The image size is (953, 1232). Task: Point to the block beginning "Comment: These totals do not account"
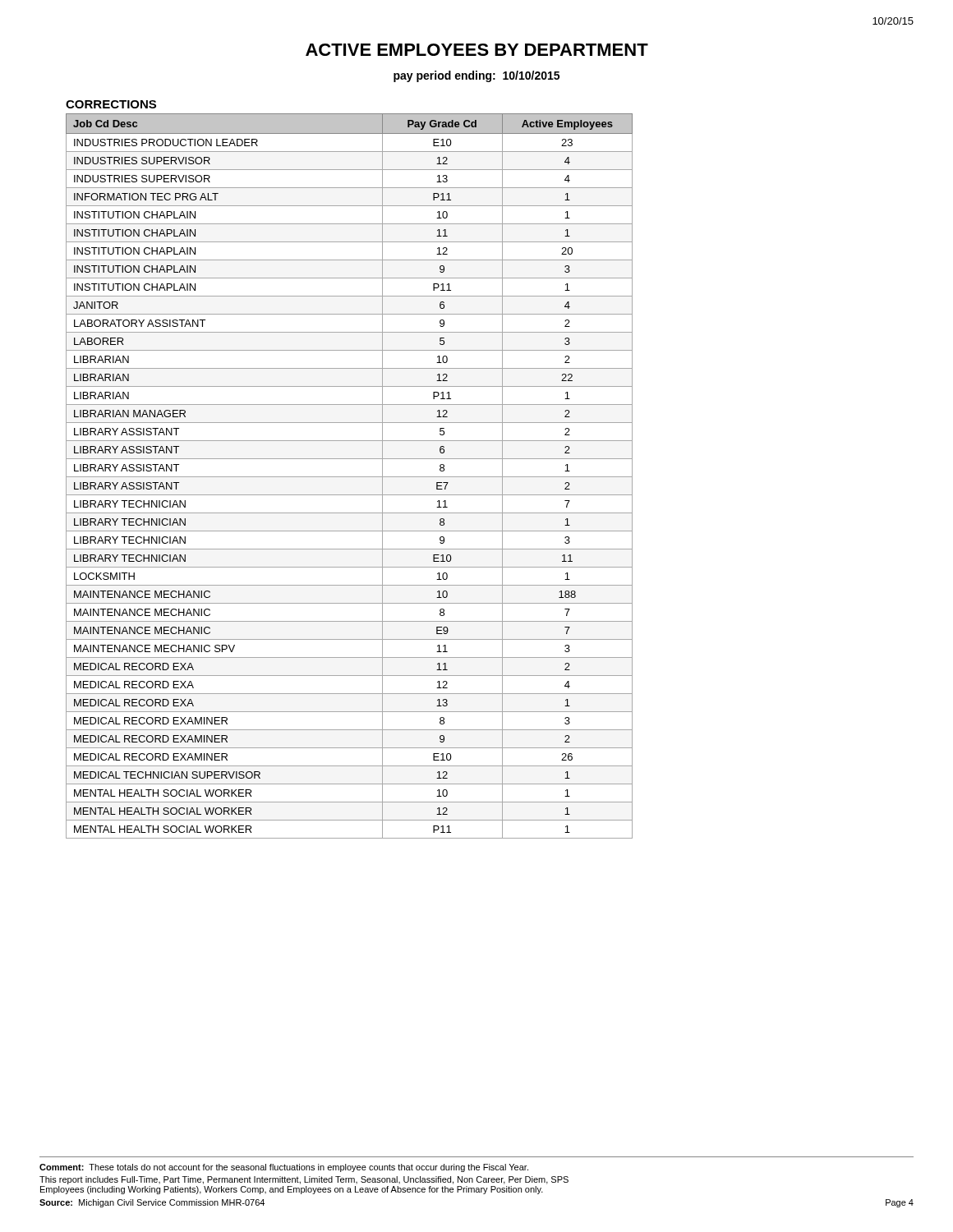(x=476, y=1185)
